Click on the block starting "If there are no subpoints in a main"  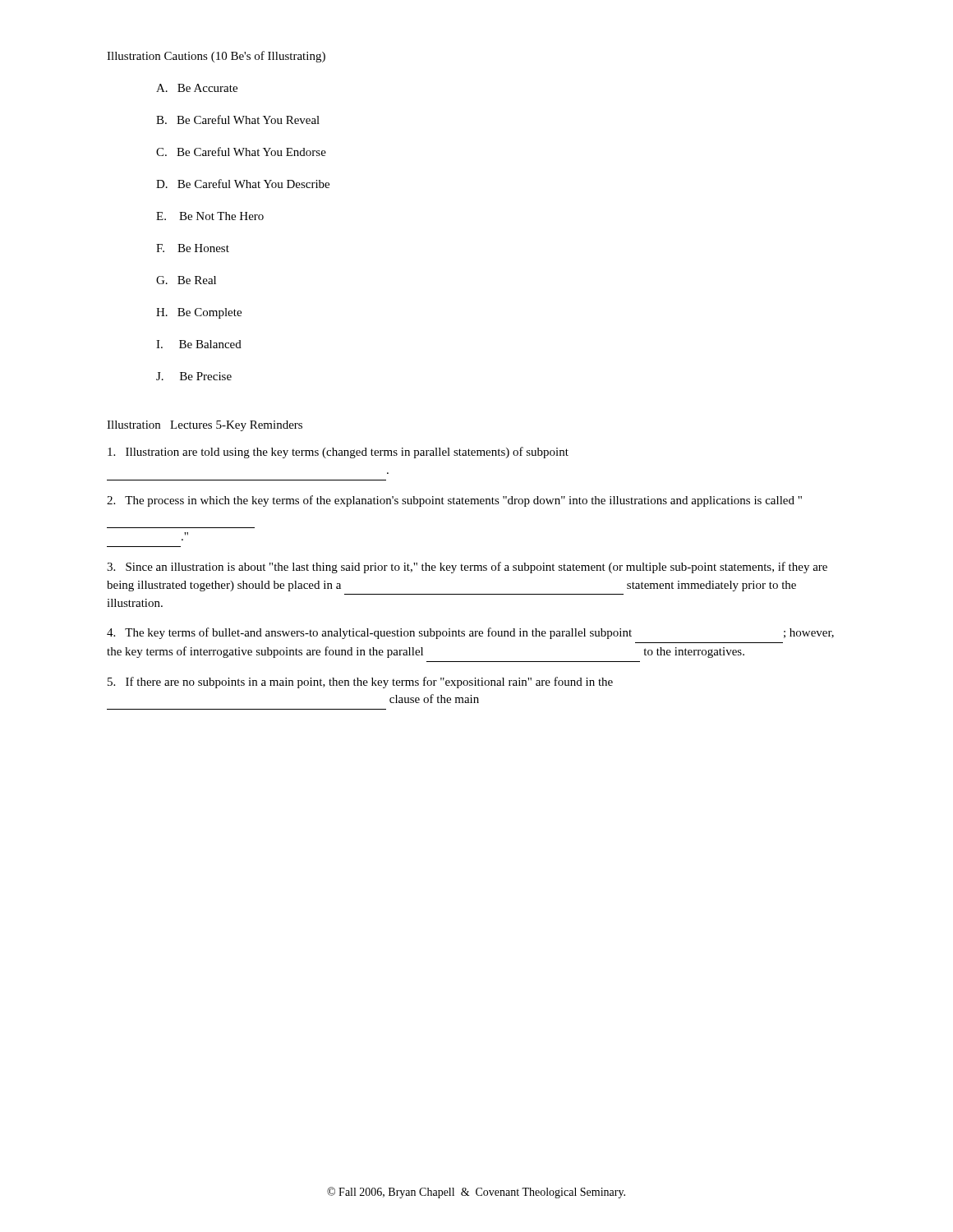click(x=360, y=692)
